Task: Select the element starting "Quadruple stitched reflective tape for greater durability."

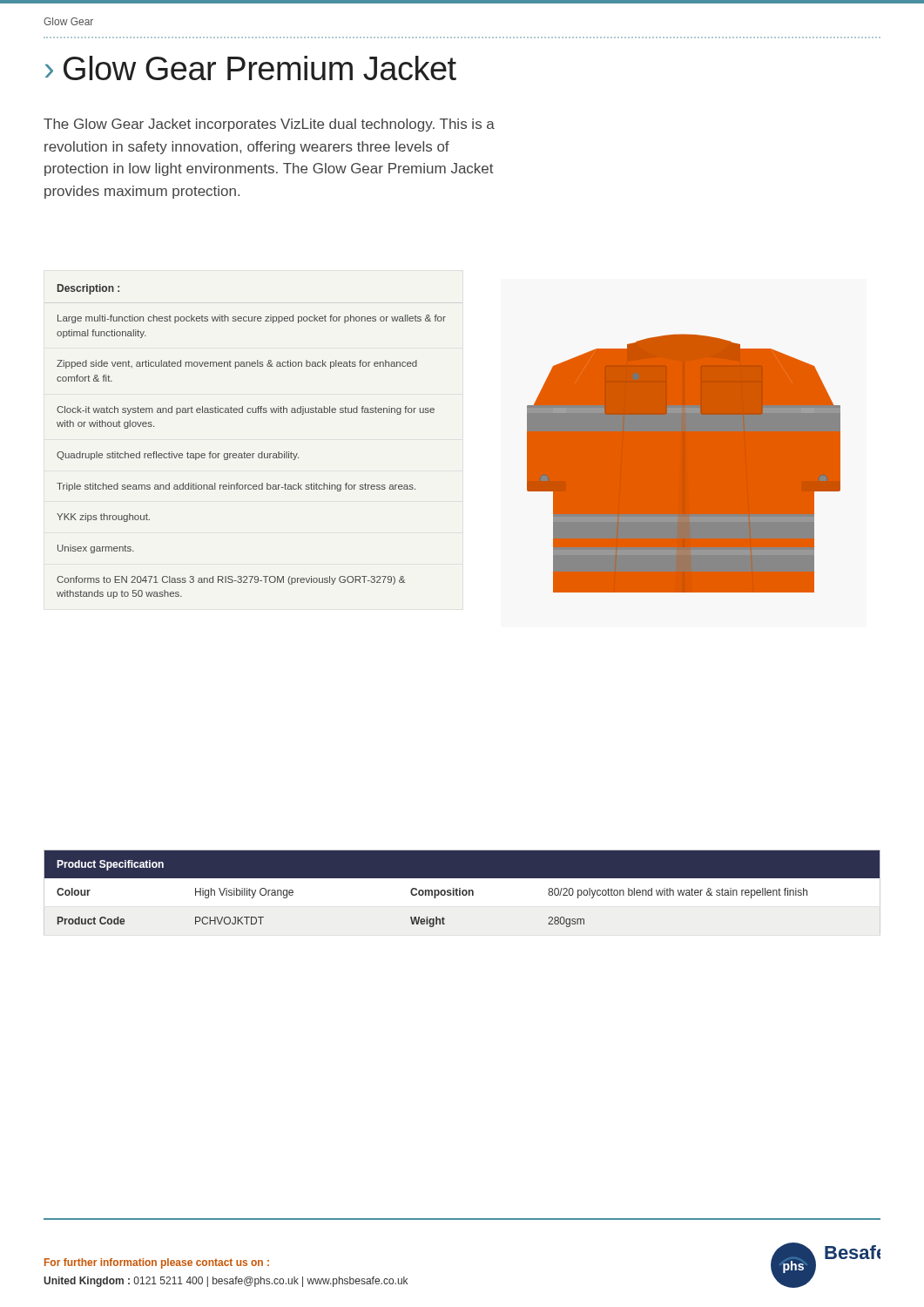Action: [x=178, y=455]
